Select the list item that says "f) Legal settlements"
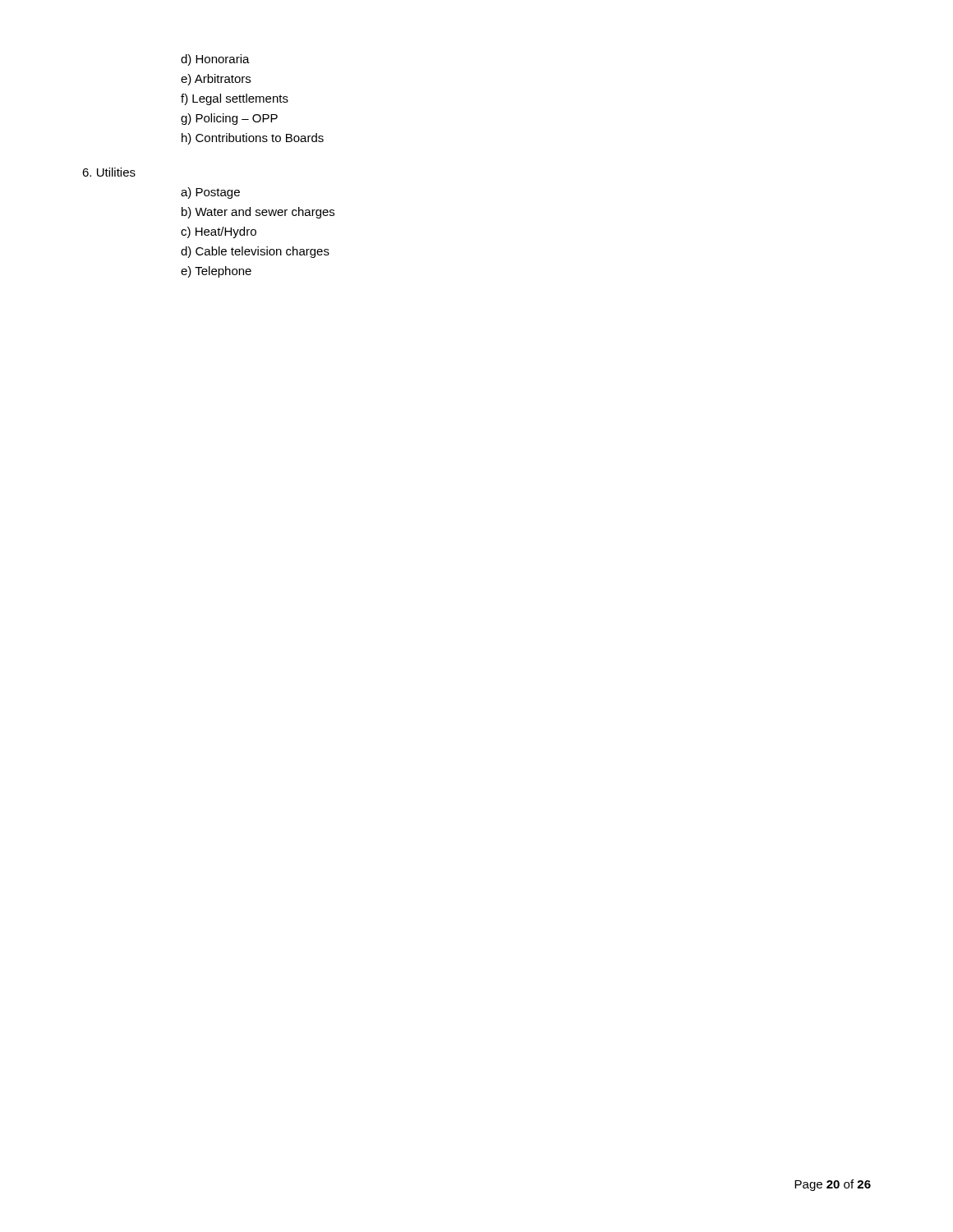This screenshot has height=1232, width=953. (235, 98)
